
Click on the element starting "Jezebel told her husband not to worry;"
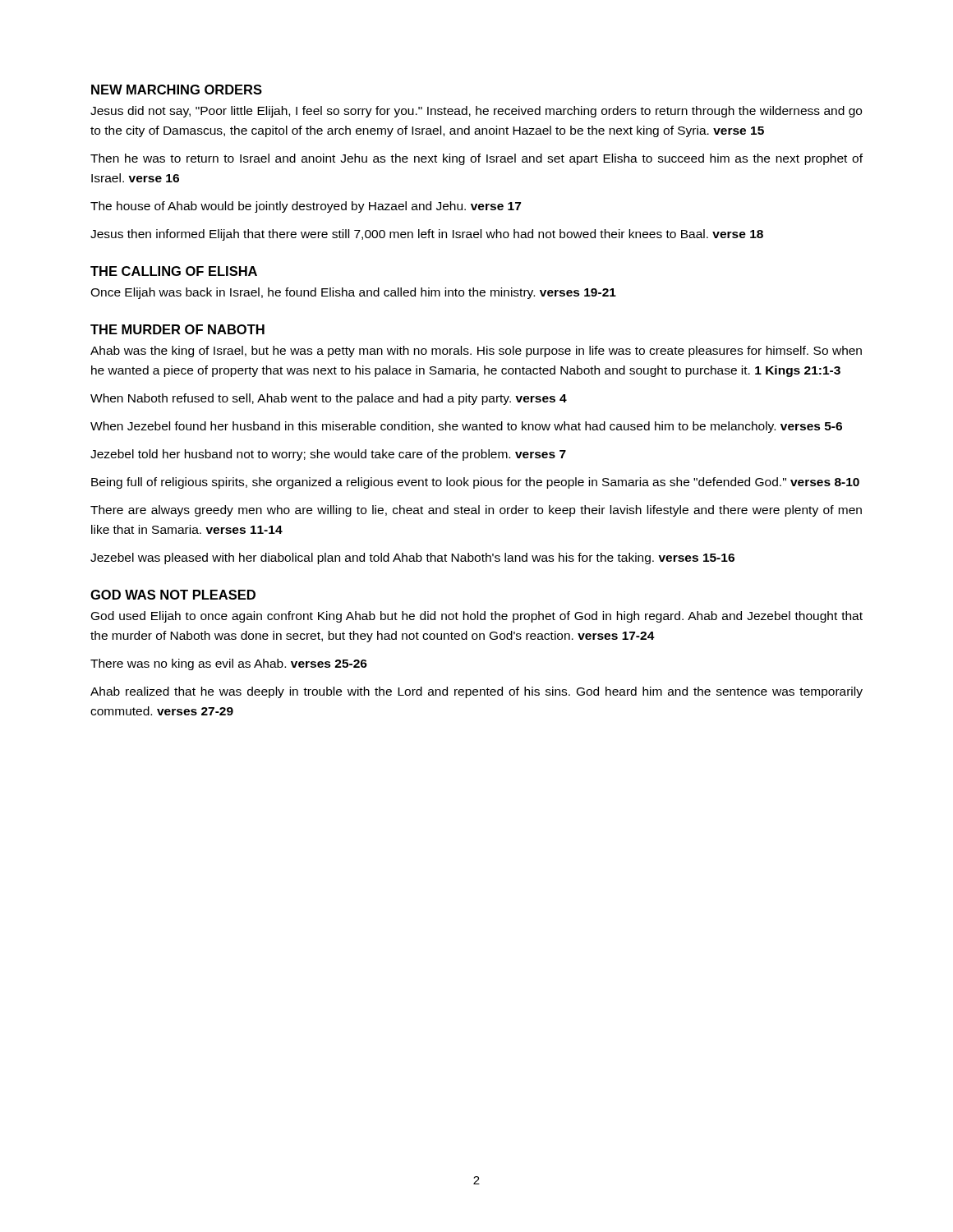328,454
